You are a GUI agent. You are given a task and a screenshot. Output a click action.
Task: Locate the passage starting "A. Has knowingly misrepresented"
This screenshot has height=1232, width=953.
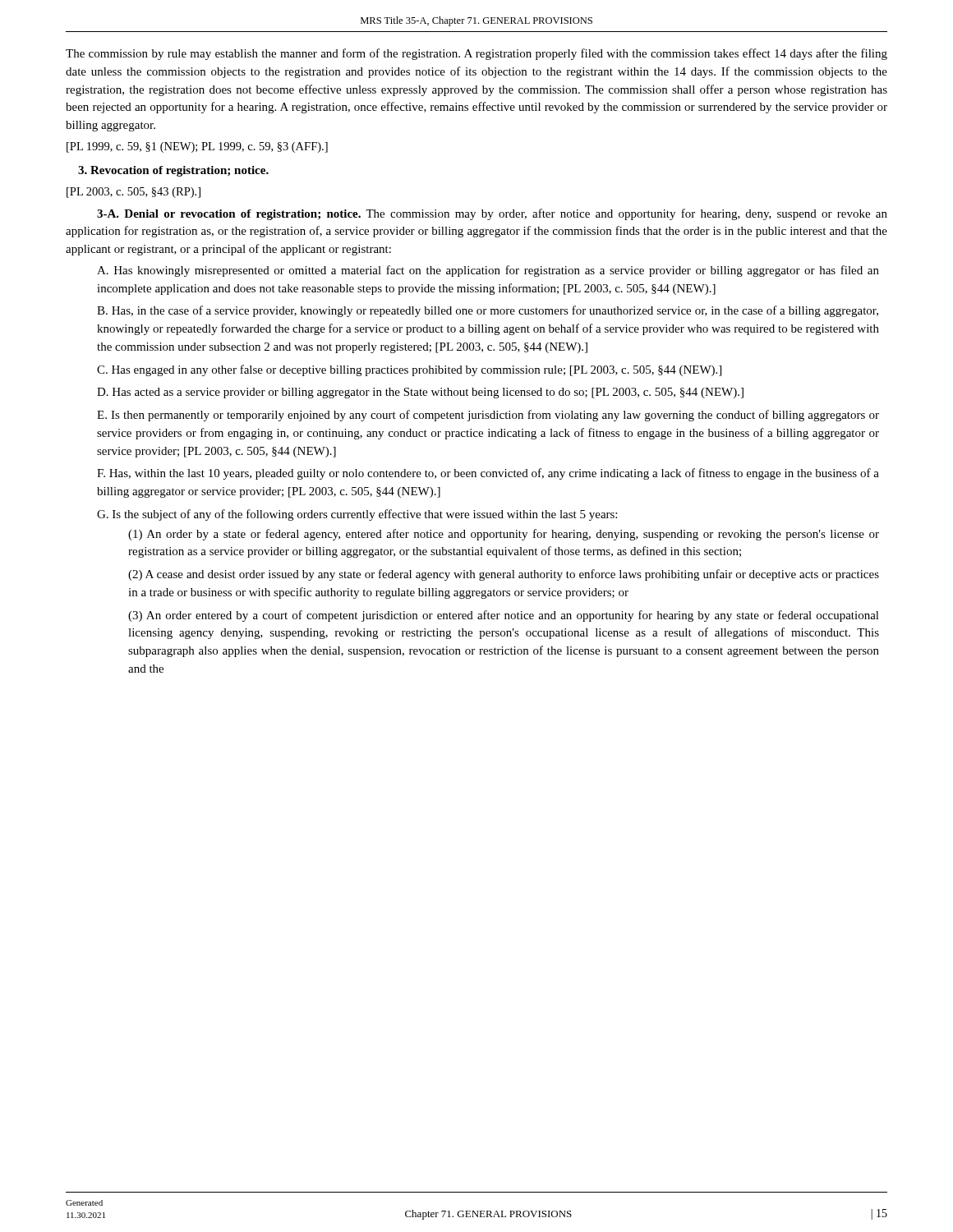(x=488, y=279)
